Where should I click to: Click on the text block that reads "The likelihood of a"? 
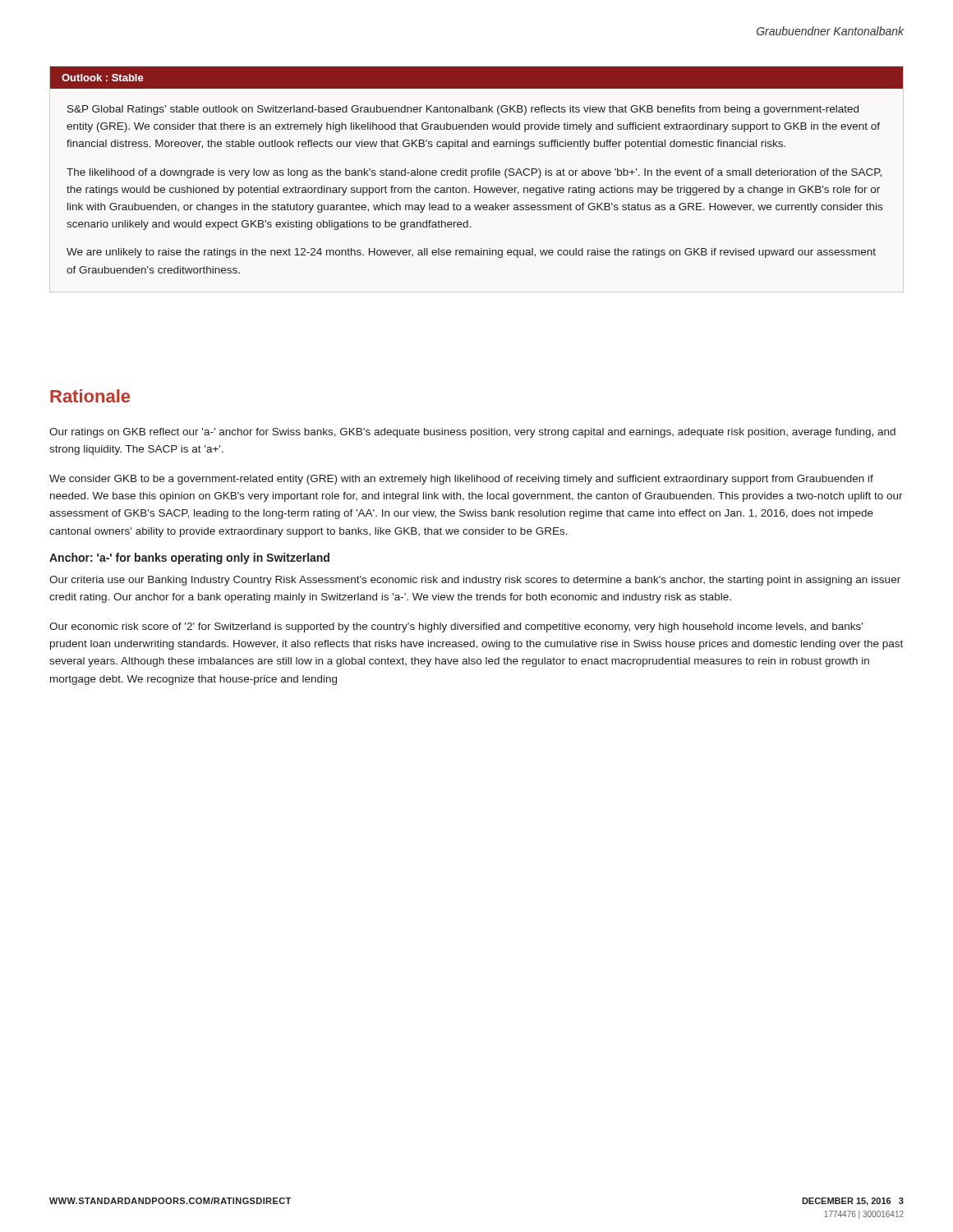coord(475,198)
